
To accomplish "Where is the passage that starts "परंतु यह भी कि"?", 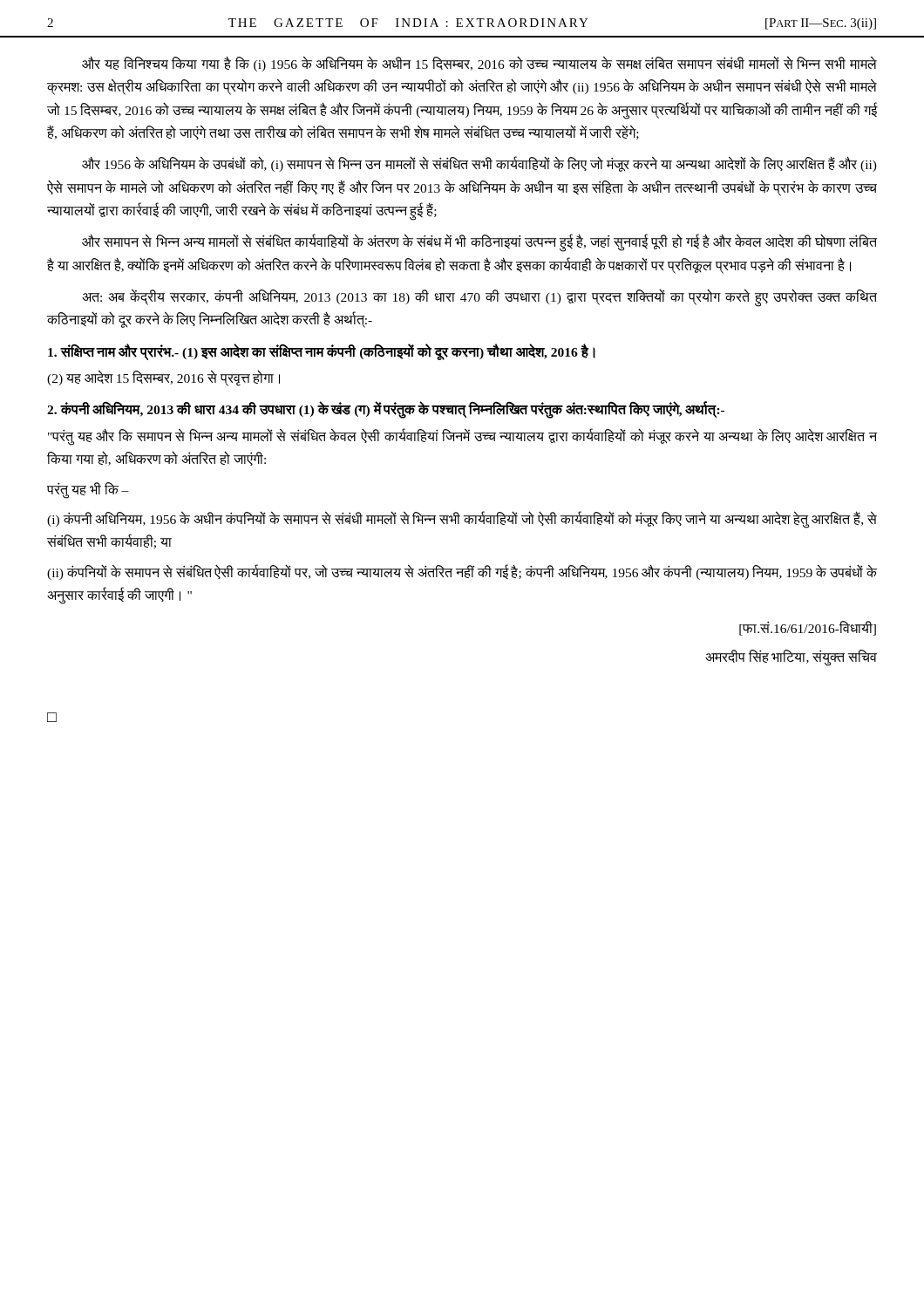I will point(88,489).
